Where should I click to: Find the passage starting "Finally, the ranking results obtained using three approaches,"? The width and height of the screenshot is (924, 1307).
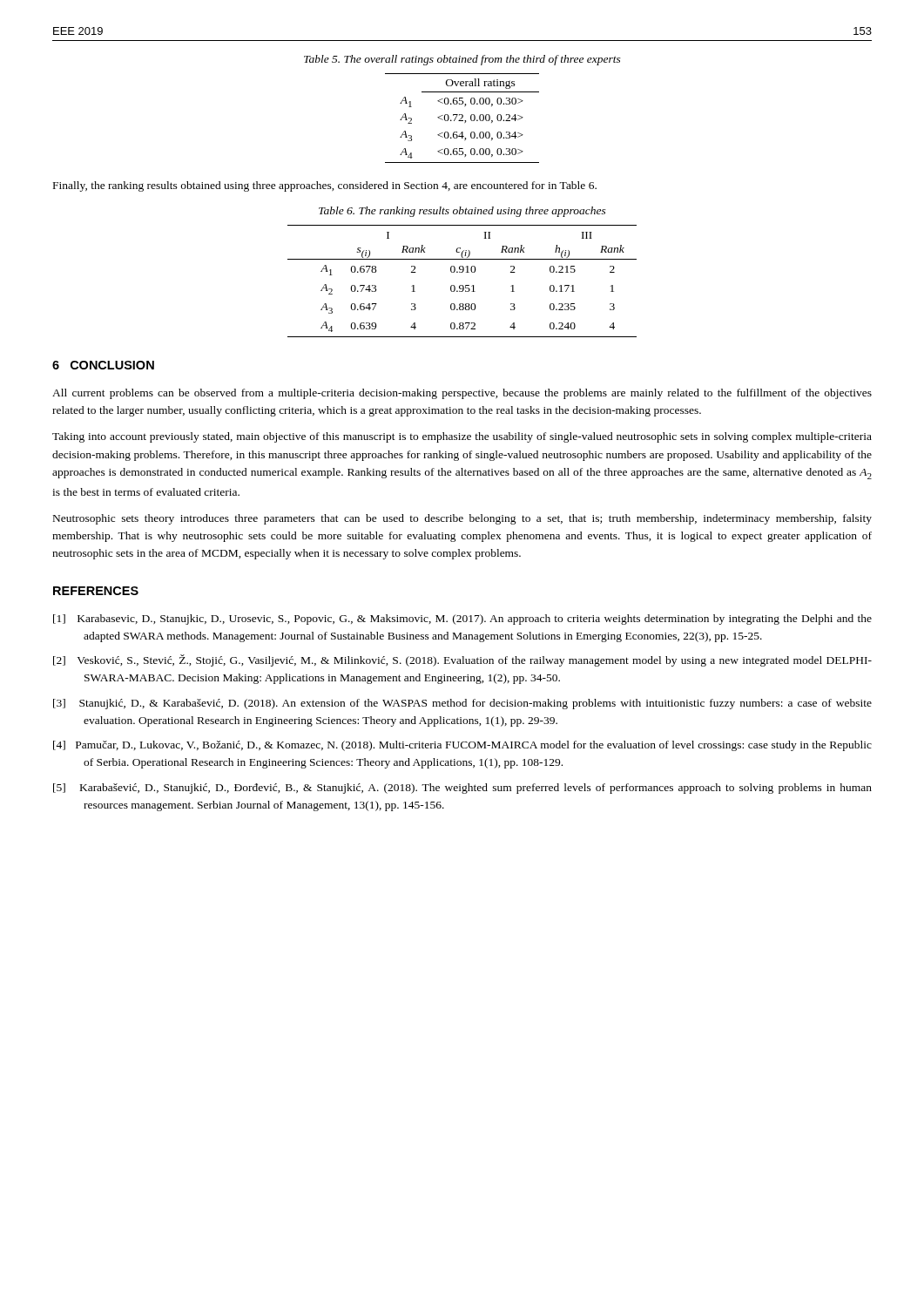(x=325, y=185)
